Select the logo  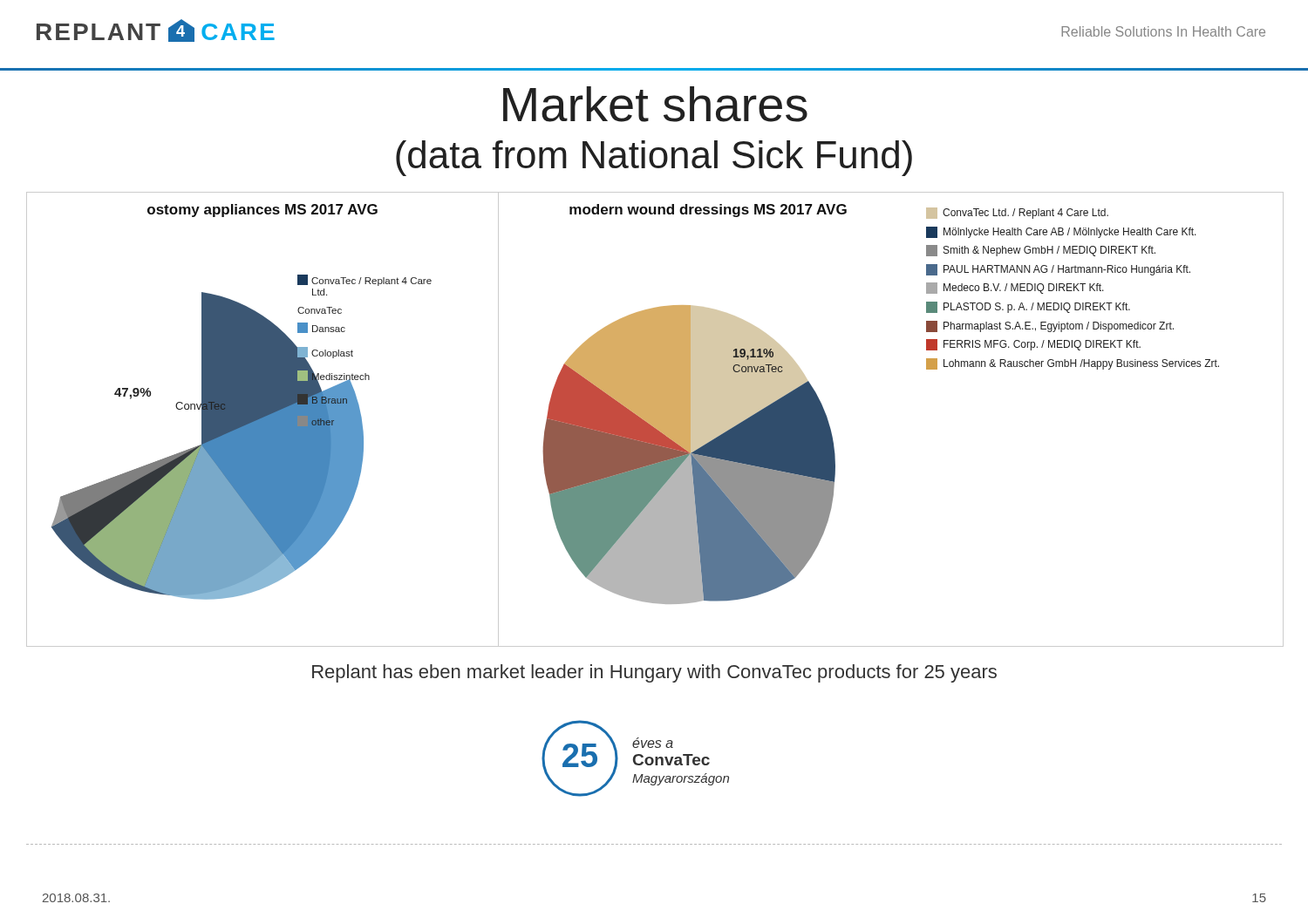654,760
